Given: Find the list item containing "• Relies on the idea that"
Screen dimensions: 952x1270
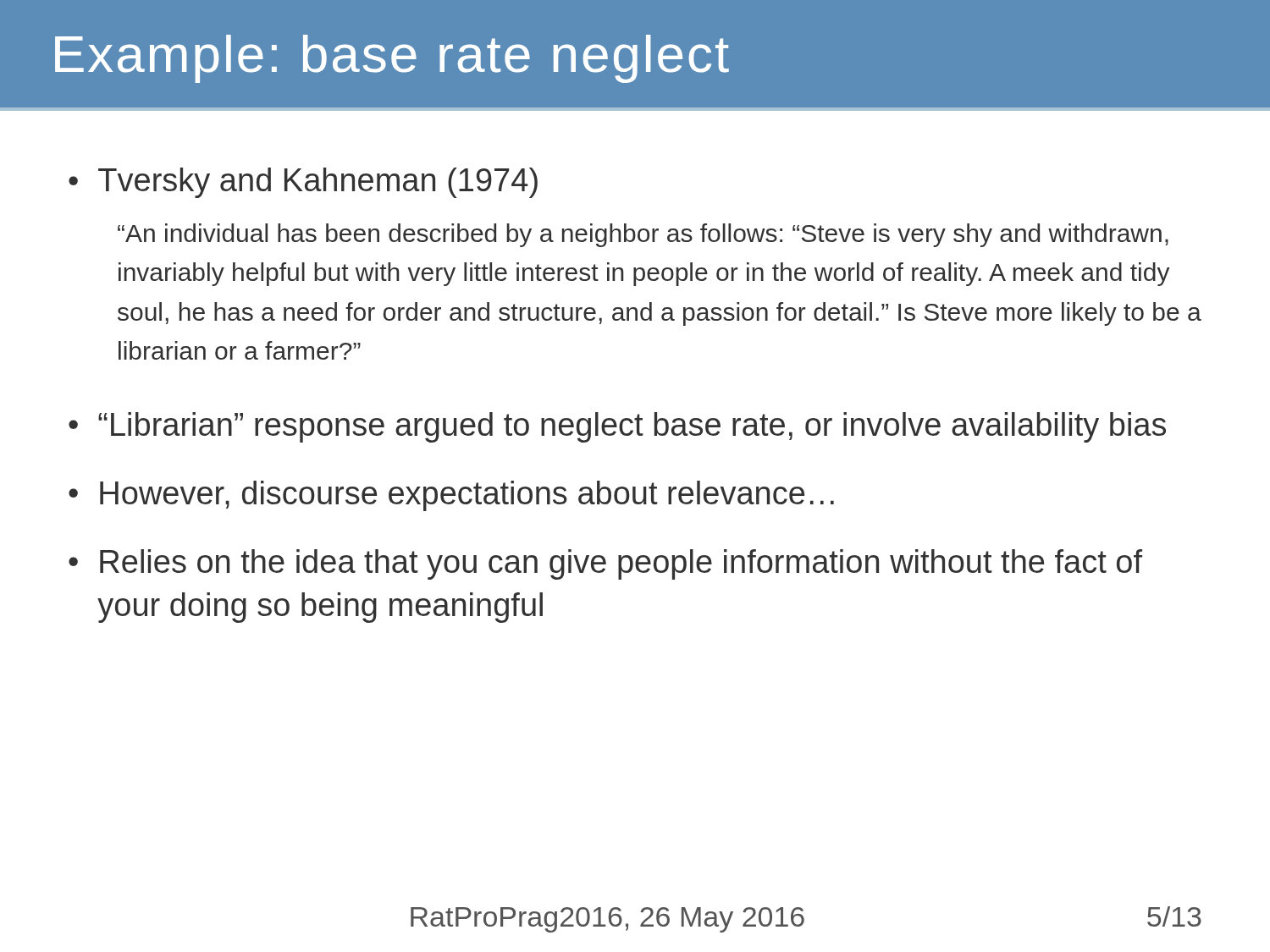Looking at the screenshot, I should [635, 584].
